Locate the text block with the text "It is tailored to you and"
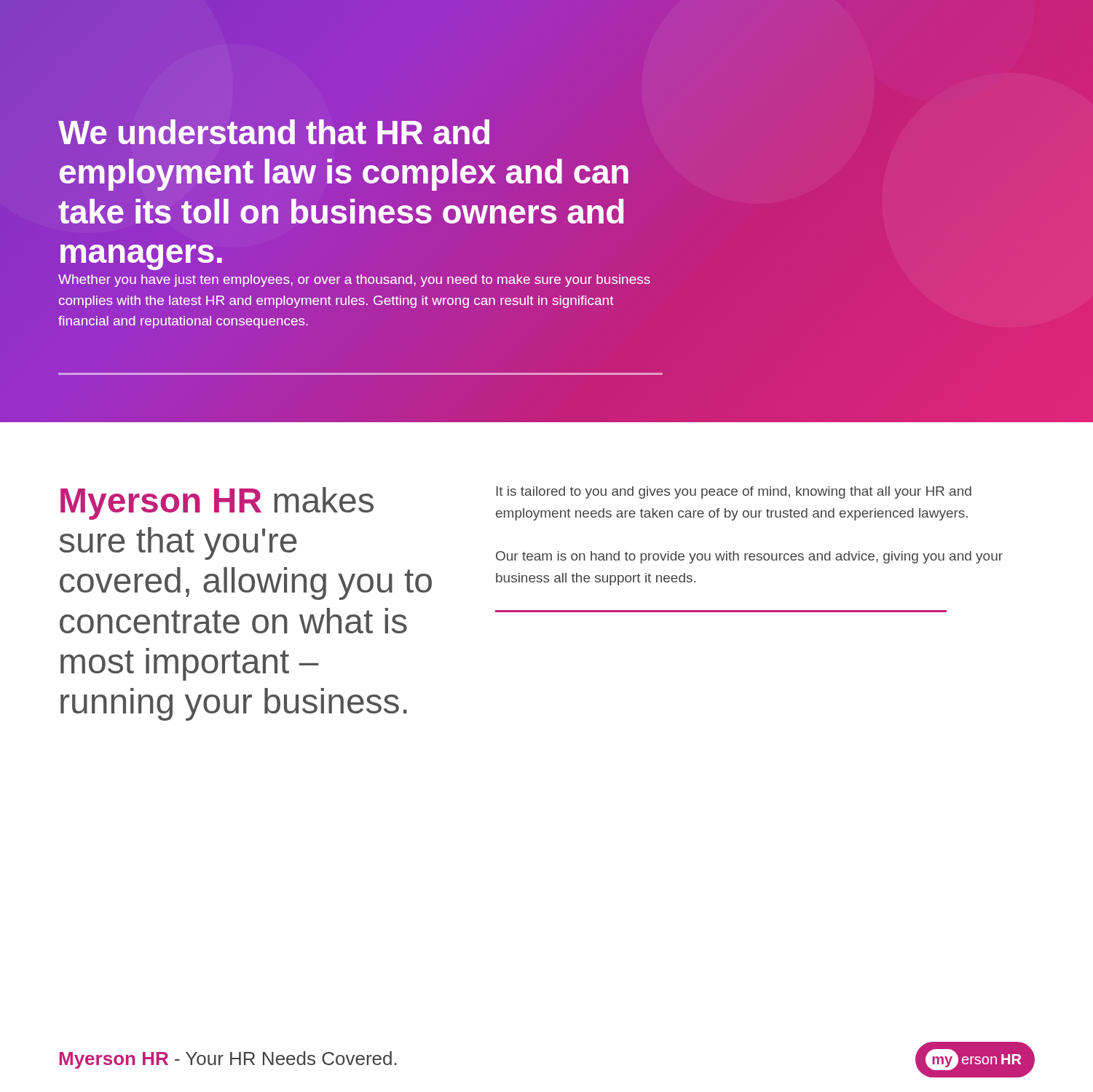Image resolution: width=1093 pixels, height=1092 pixels. pos(734,502)
